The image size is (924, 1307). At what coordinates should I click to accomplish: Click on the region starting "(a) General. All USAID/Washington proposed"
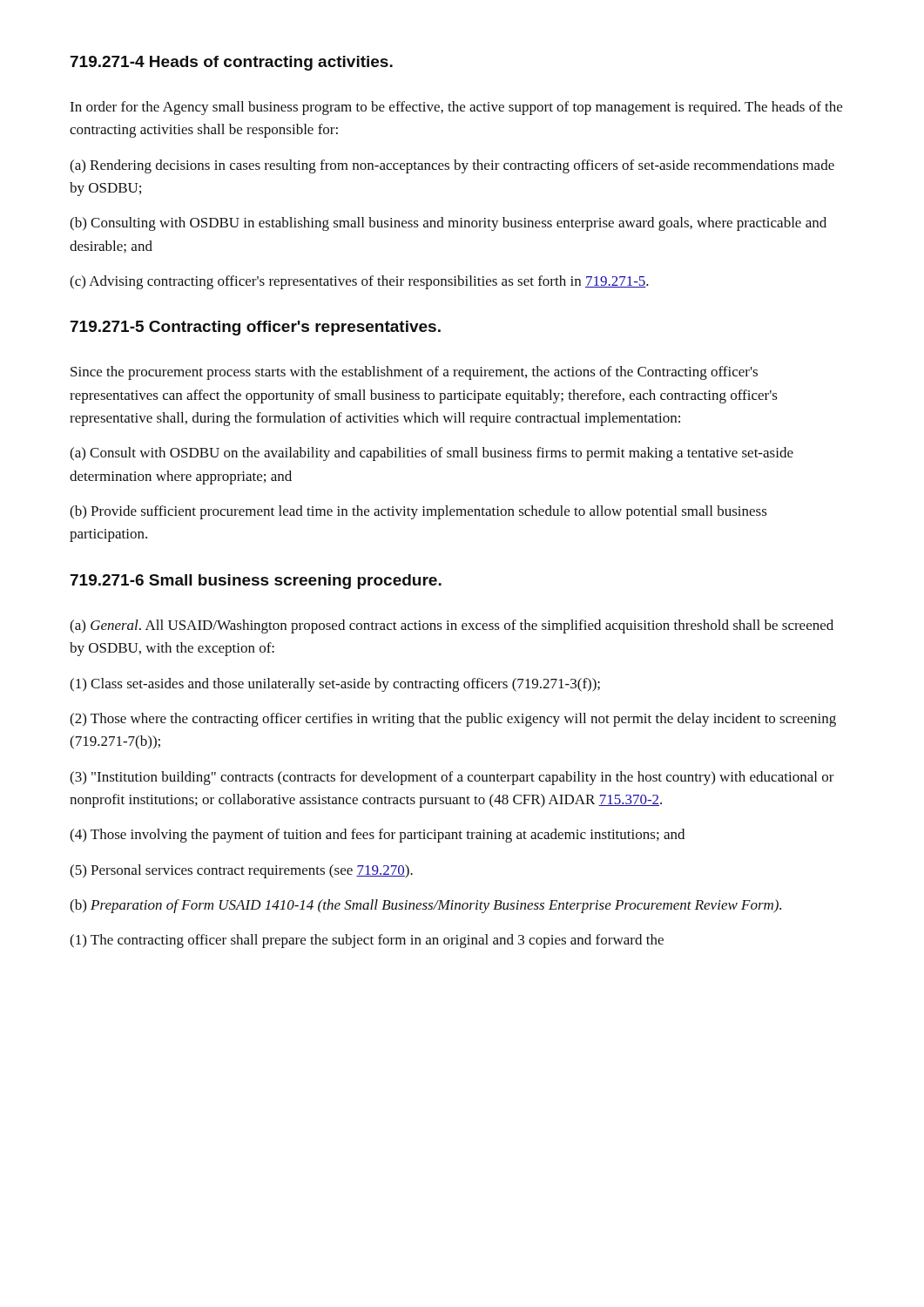coord(452,637)
